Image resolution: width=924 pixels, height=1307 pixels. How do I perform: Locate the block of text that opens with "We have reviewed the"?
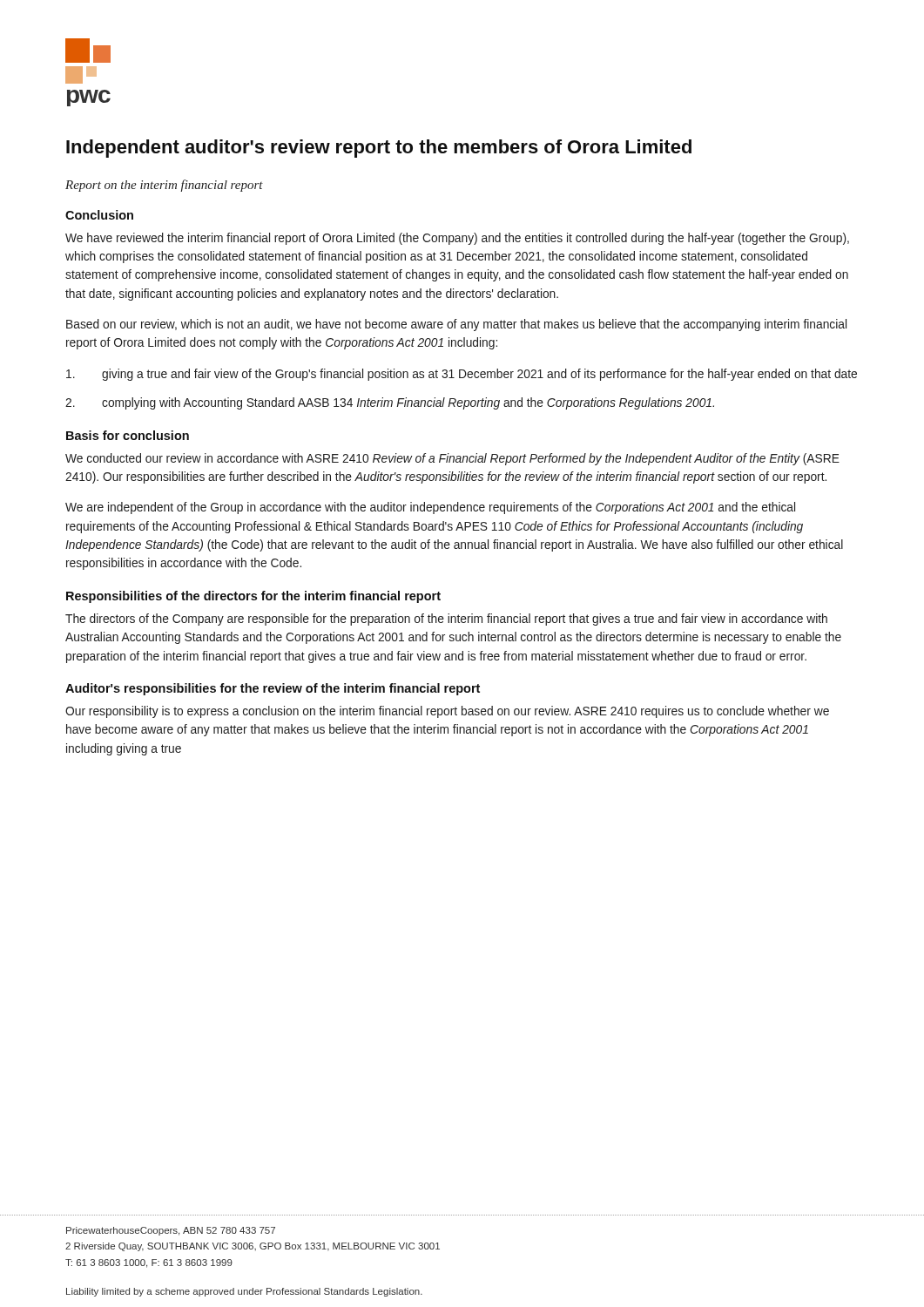click(x=458, y=266)
